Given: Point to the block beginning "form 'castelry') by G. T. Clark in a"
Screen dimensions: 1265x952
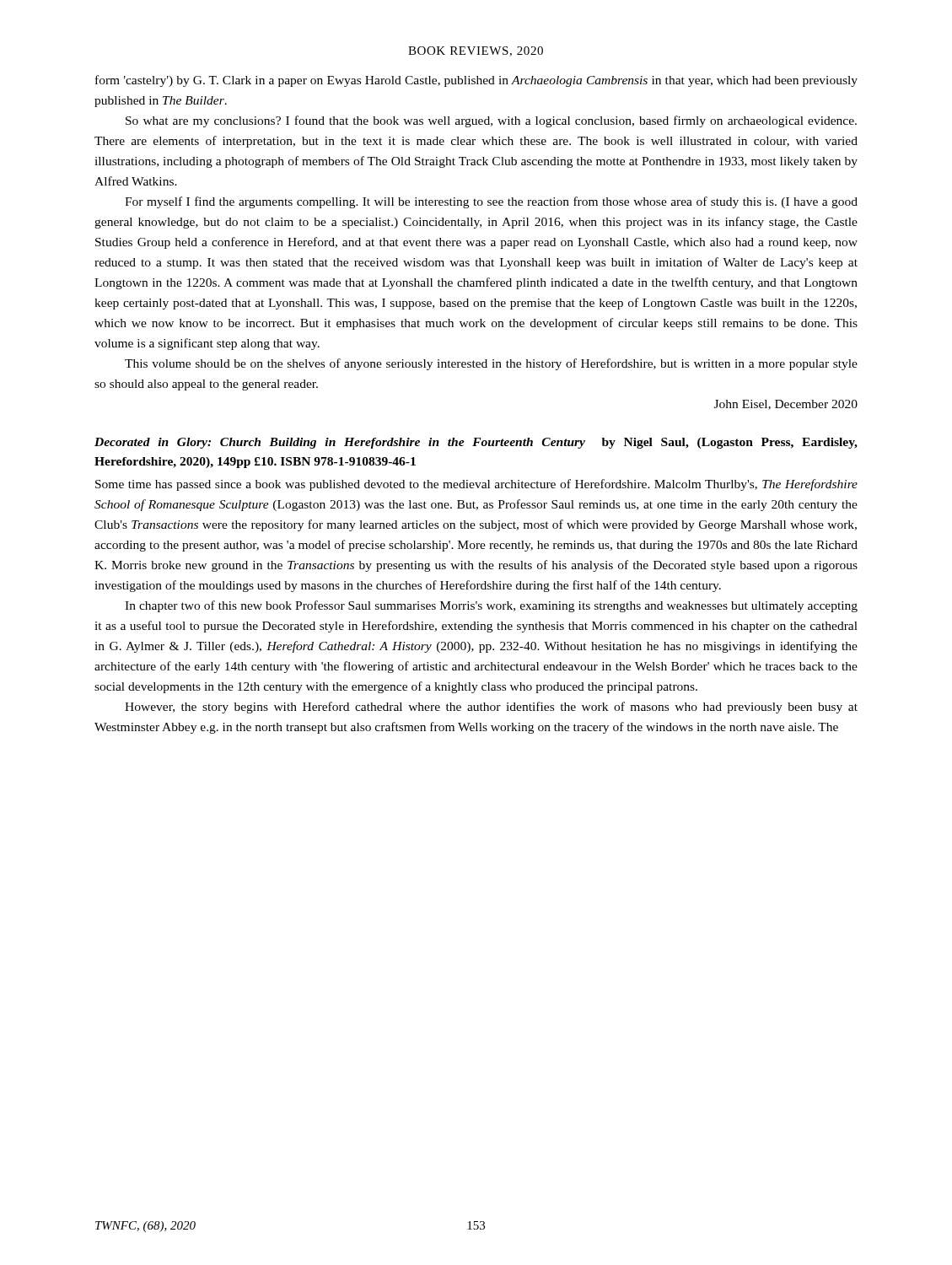Looking at the screenshot, I should click(476, 242).
